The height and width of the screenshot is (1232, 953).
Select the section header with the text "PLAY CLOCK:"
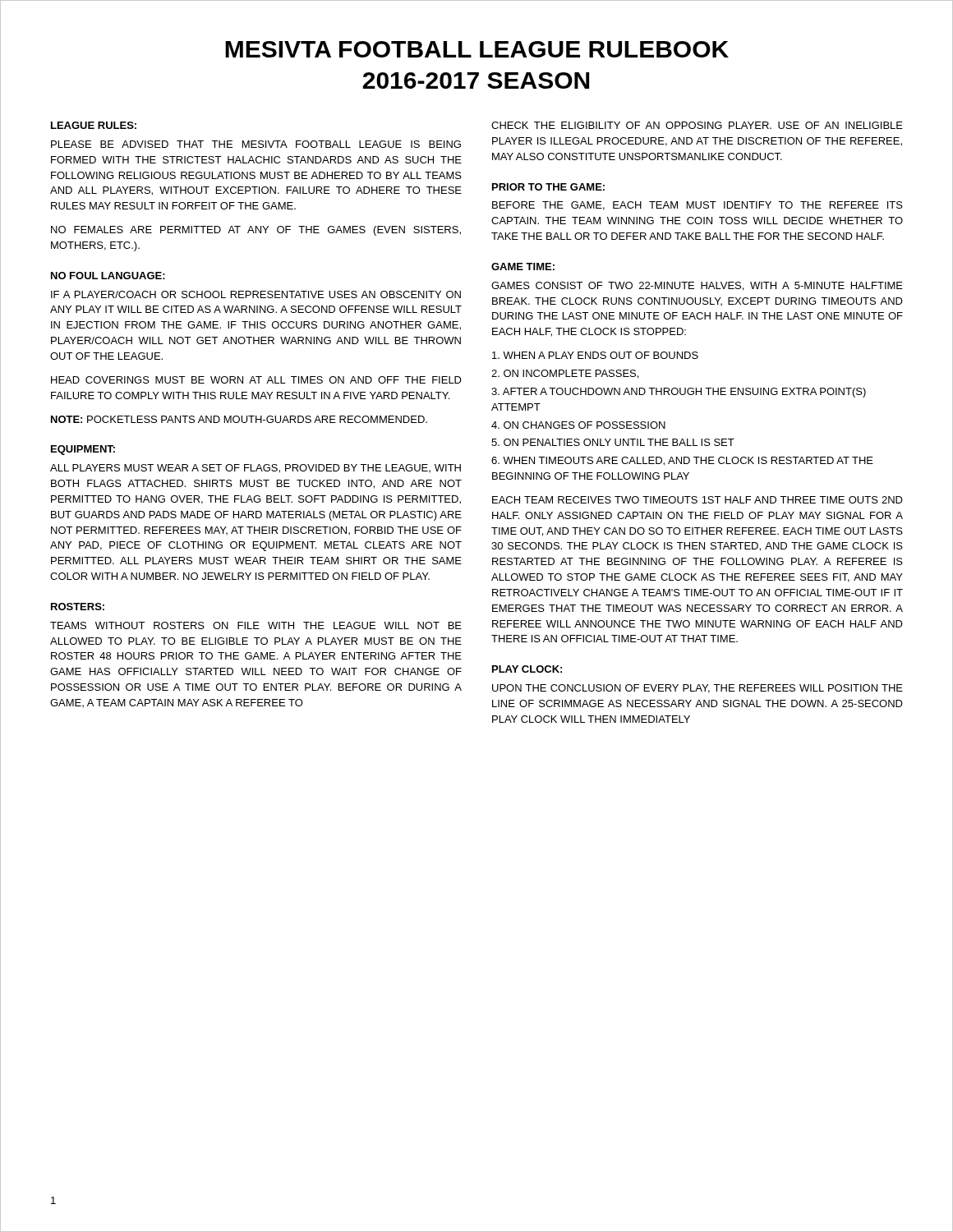[x=527, y=669]
